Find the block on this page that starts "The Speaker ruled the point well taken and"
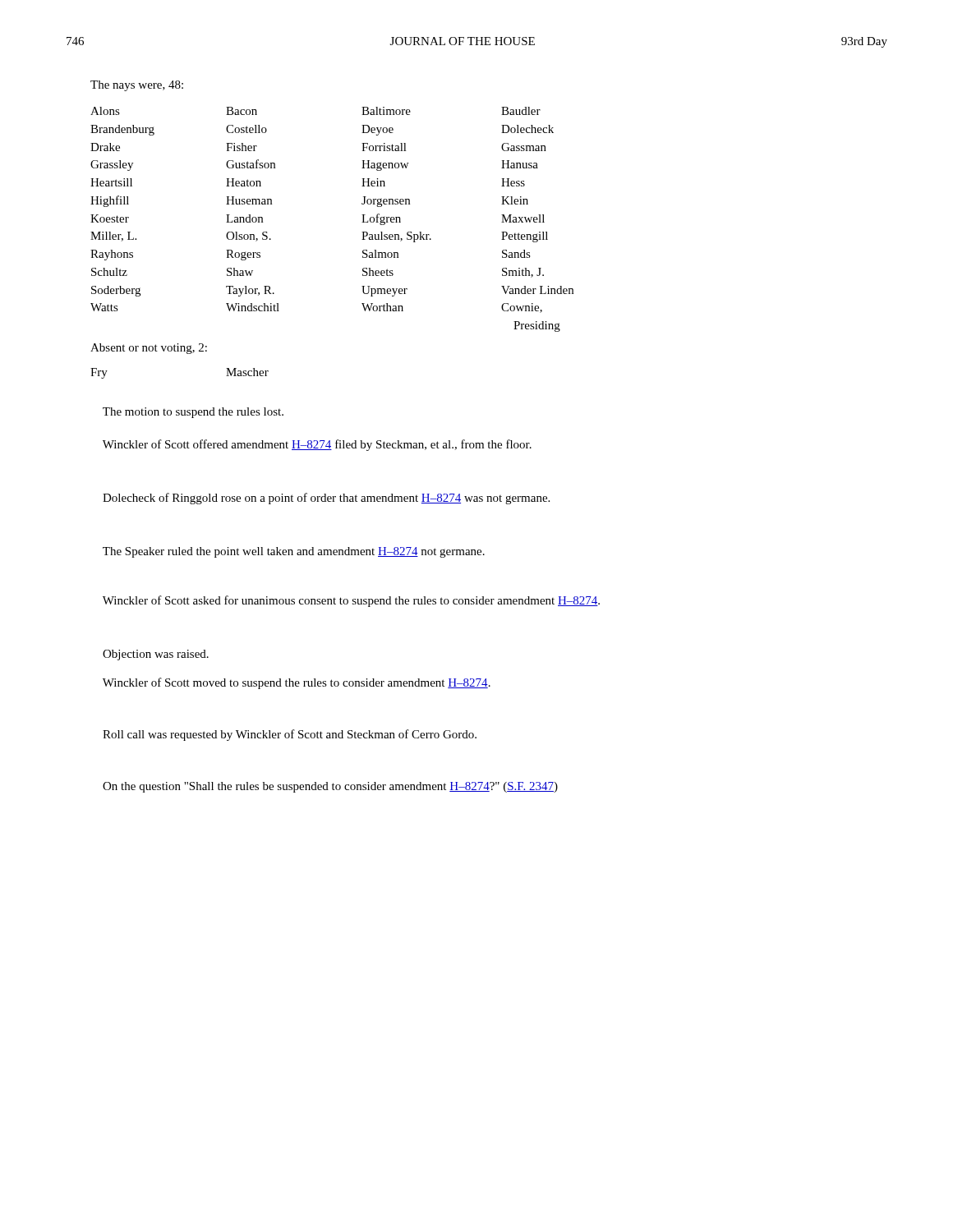 tap(288, 551)
